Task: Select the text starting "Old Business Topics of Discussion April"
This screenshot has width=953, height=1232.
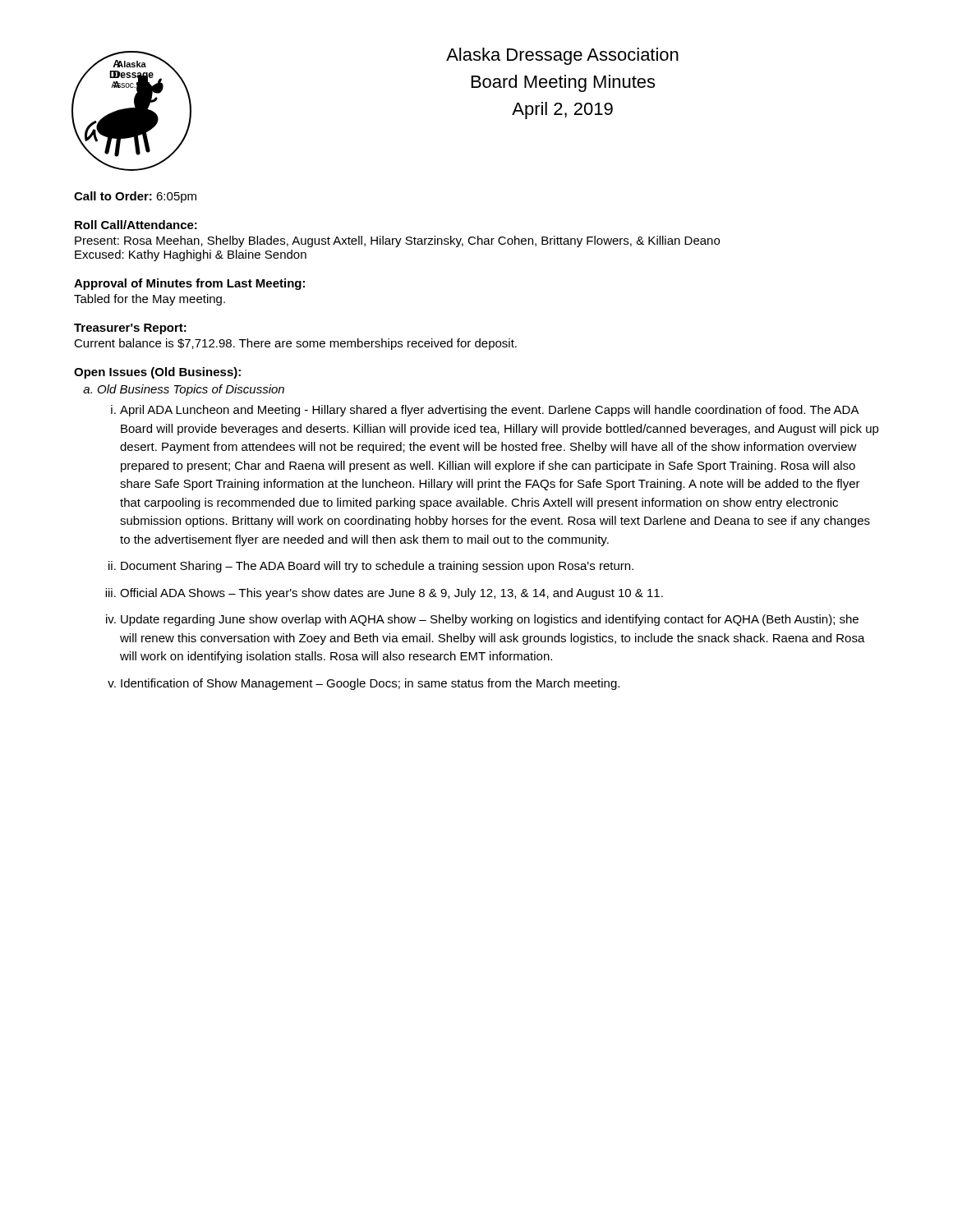Action: (488, 537)
